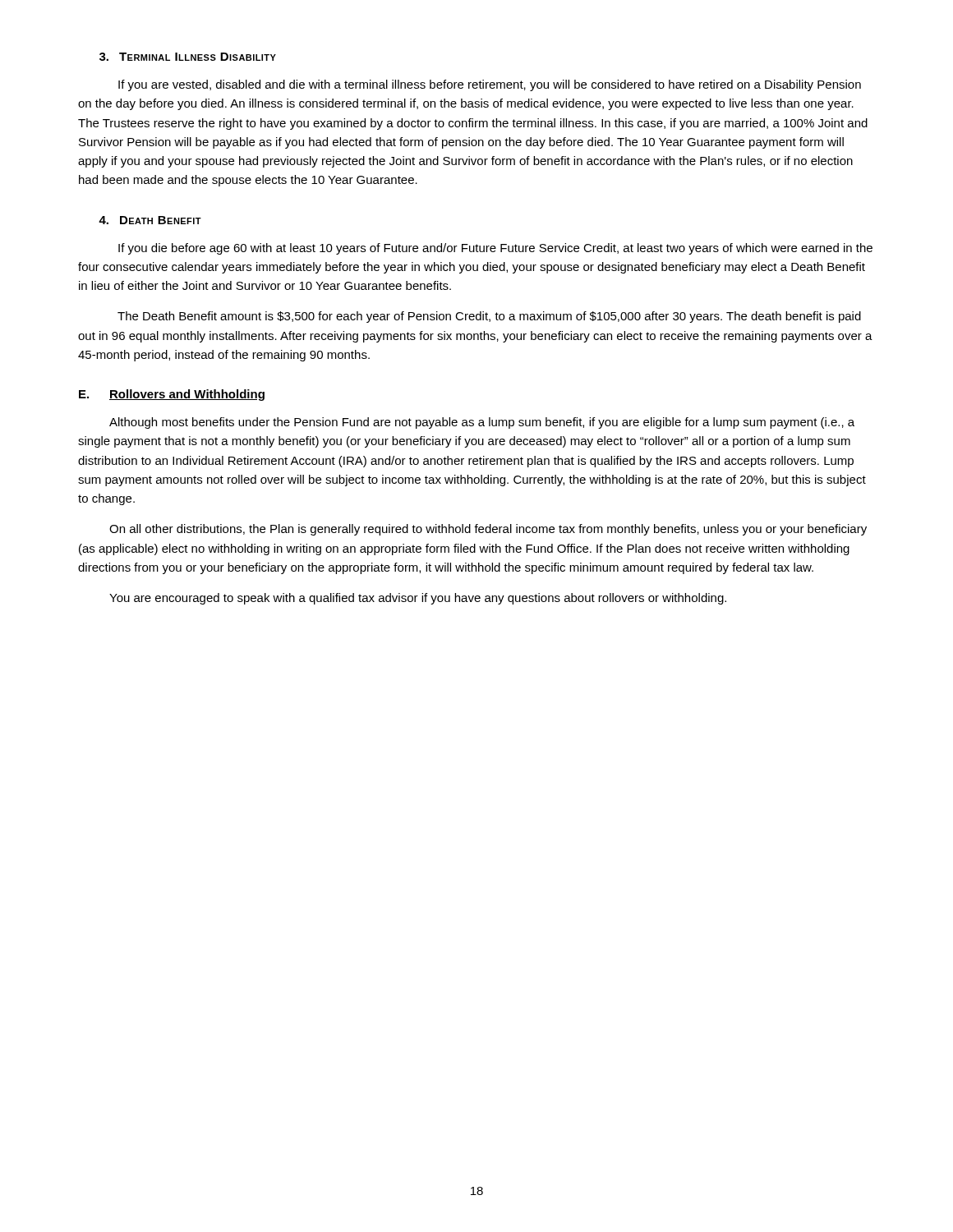Point to the block starting "On all other distributions, the Plan"
Viewport: 953px width, 1232px height.
coord(472,548)
